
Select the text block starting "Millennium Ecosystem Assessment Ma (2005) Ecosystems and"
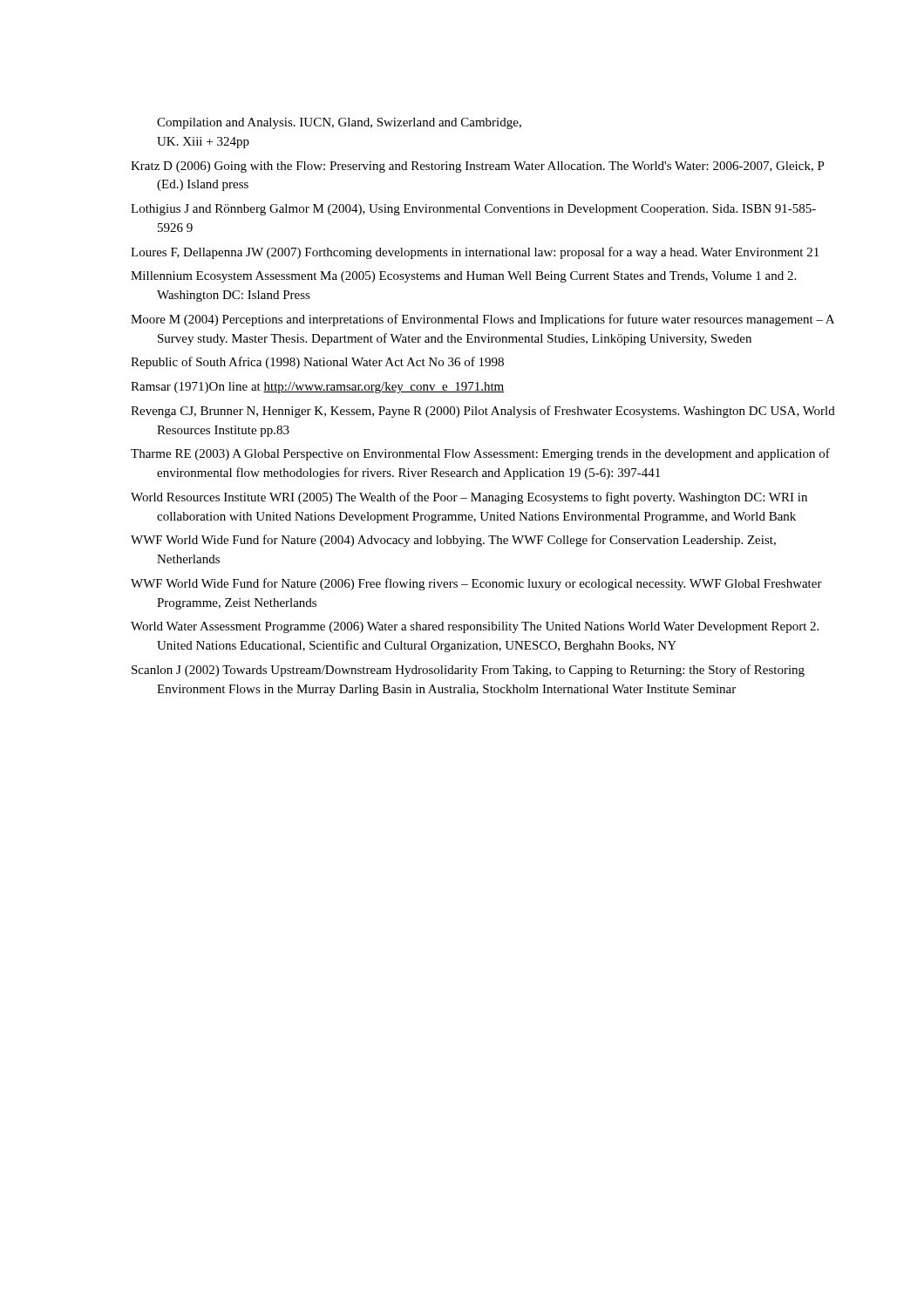pyautogui.click(x=484, y=286)
